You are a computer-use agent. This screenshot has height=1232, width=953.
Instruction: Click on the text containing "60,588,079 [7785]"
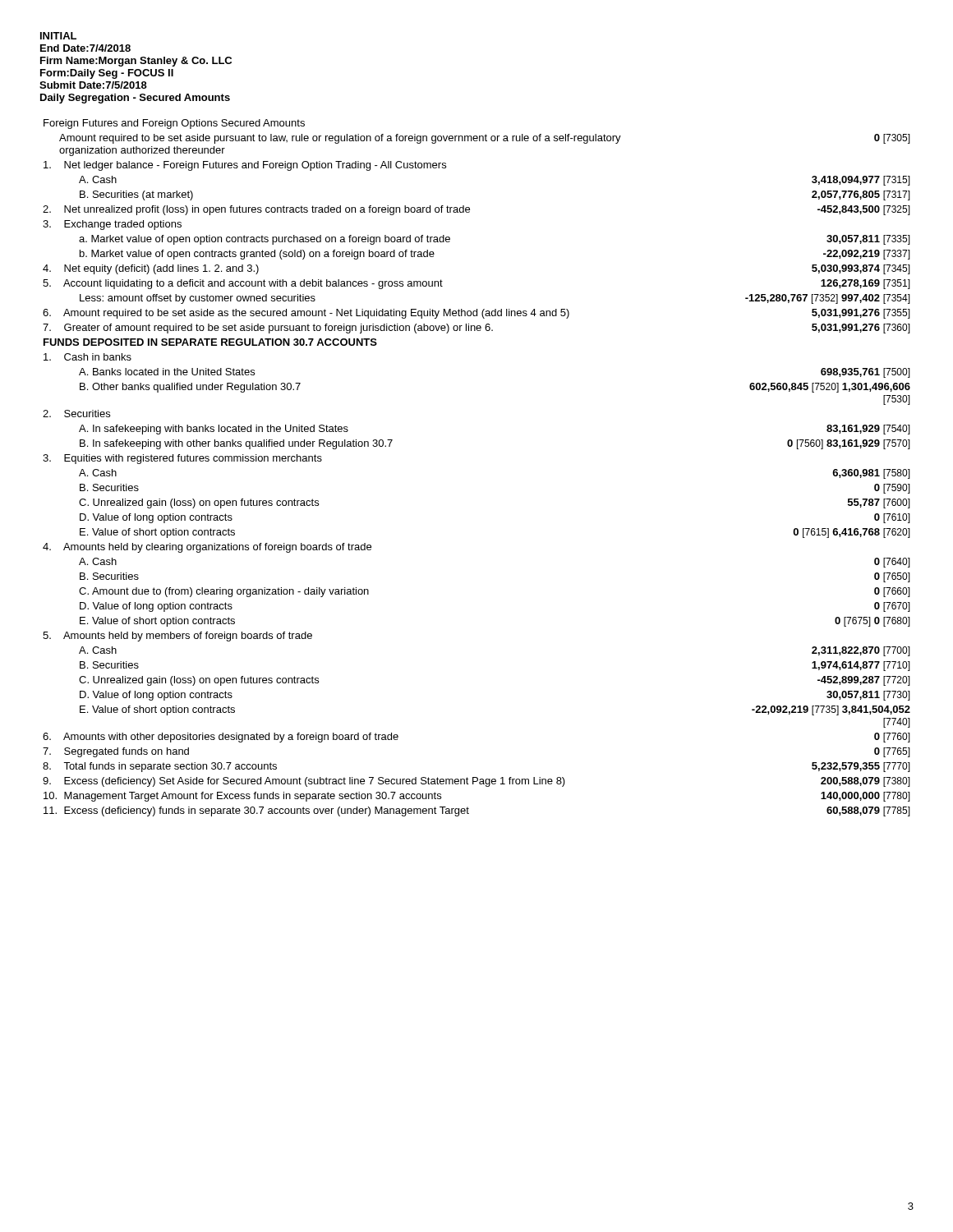click(868, 810)
